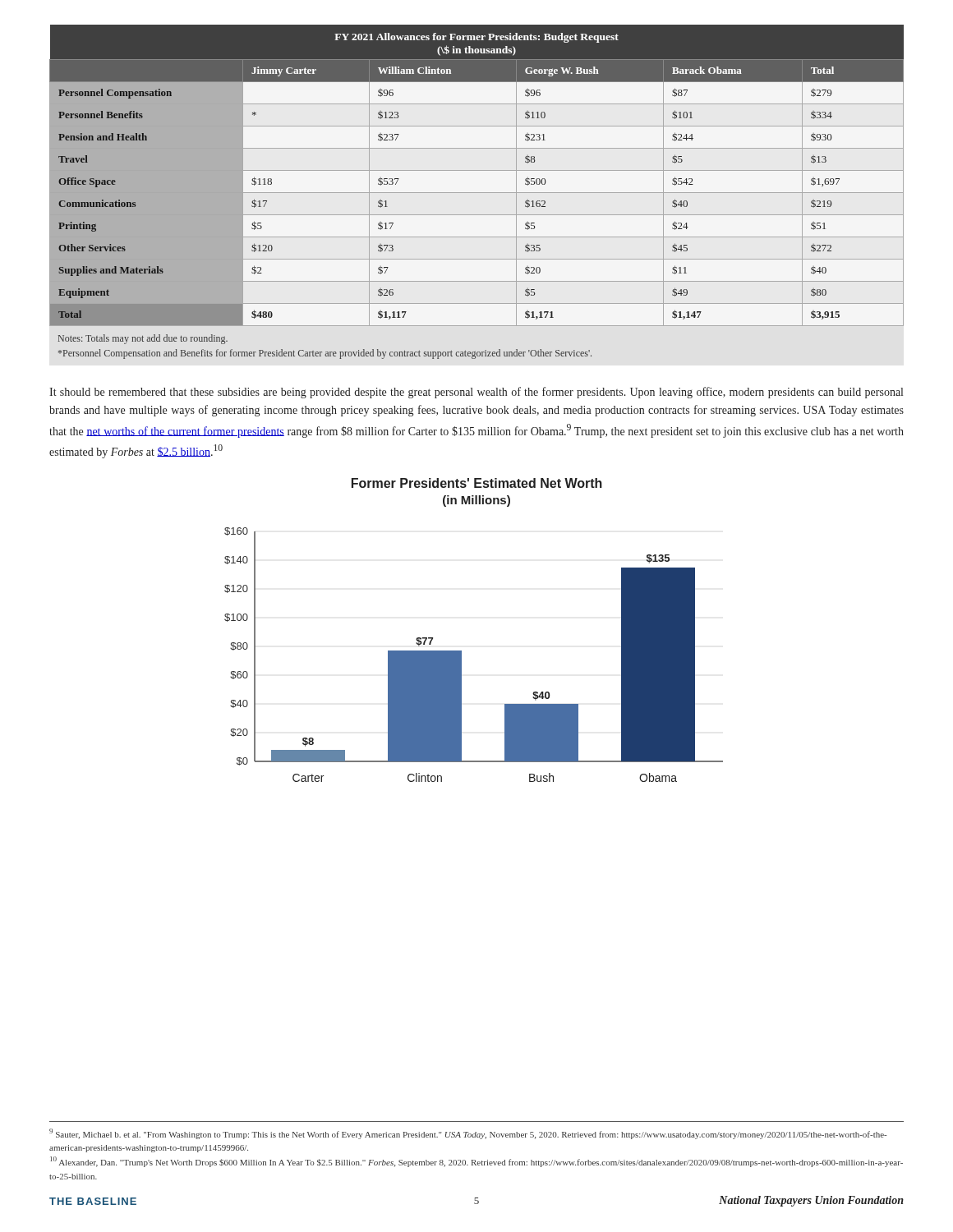This screenshot has width=953, height=1232.
Task: Click on the footnote containing "Notes: Totals may not"
Action: [325, 346]
